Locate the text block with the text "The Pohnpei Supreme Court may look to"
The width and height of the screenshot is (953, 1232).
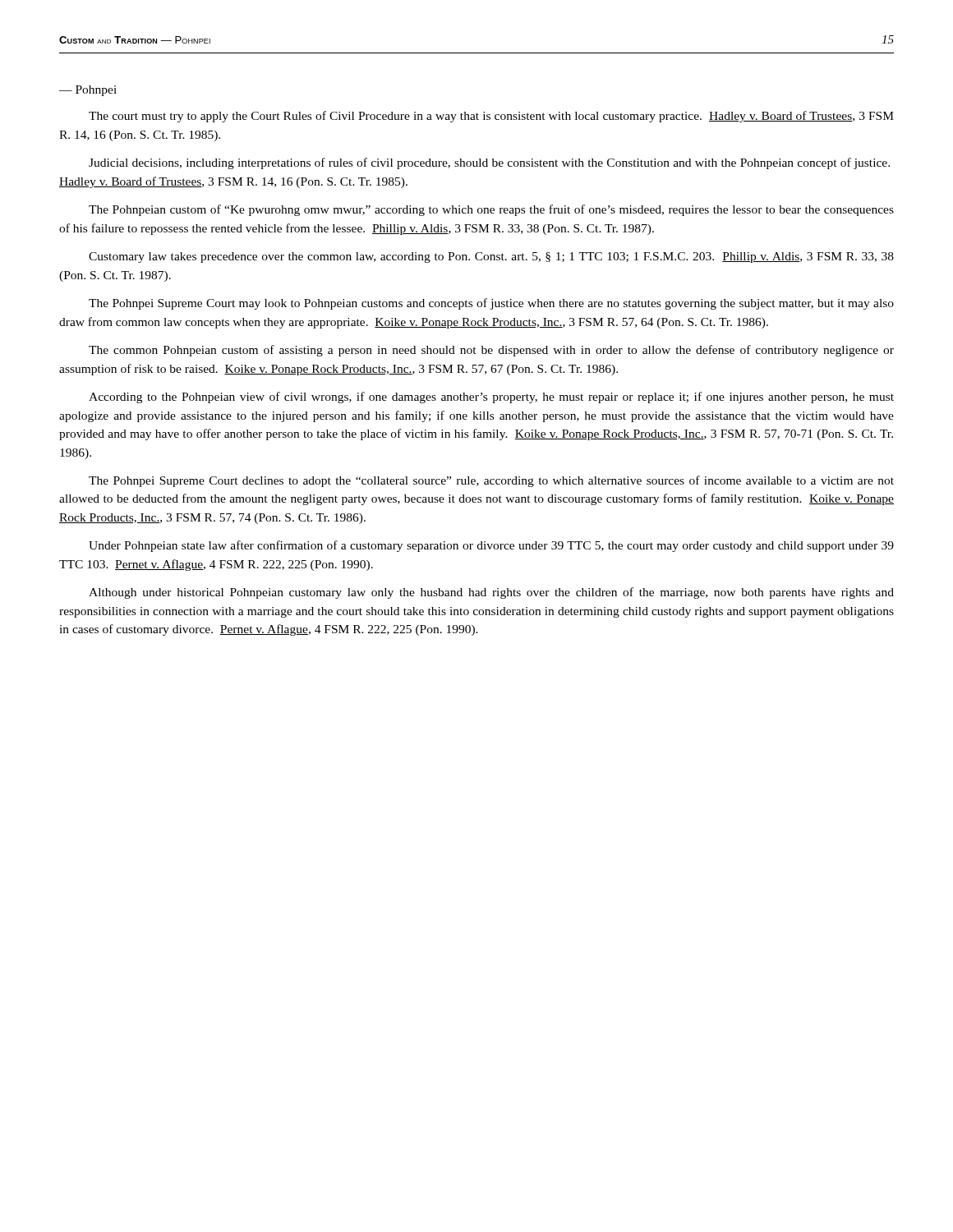coord(476,312)
